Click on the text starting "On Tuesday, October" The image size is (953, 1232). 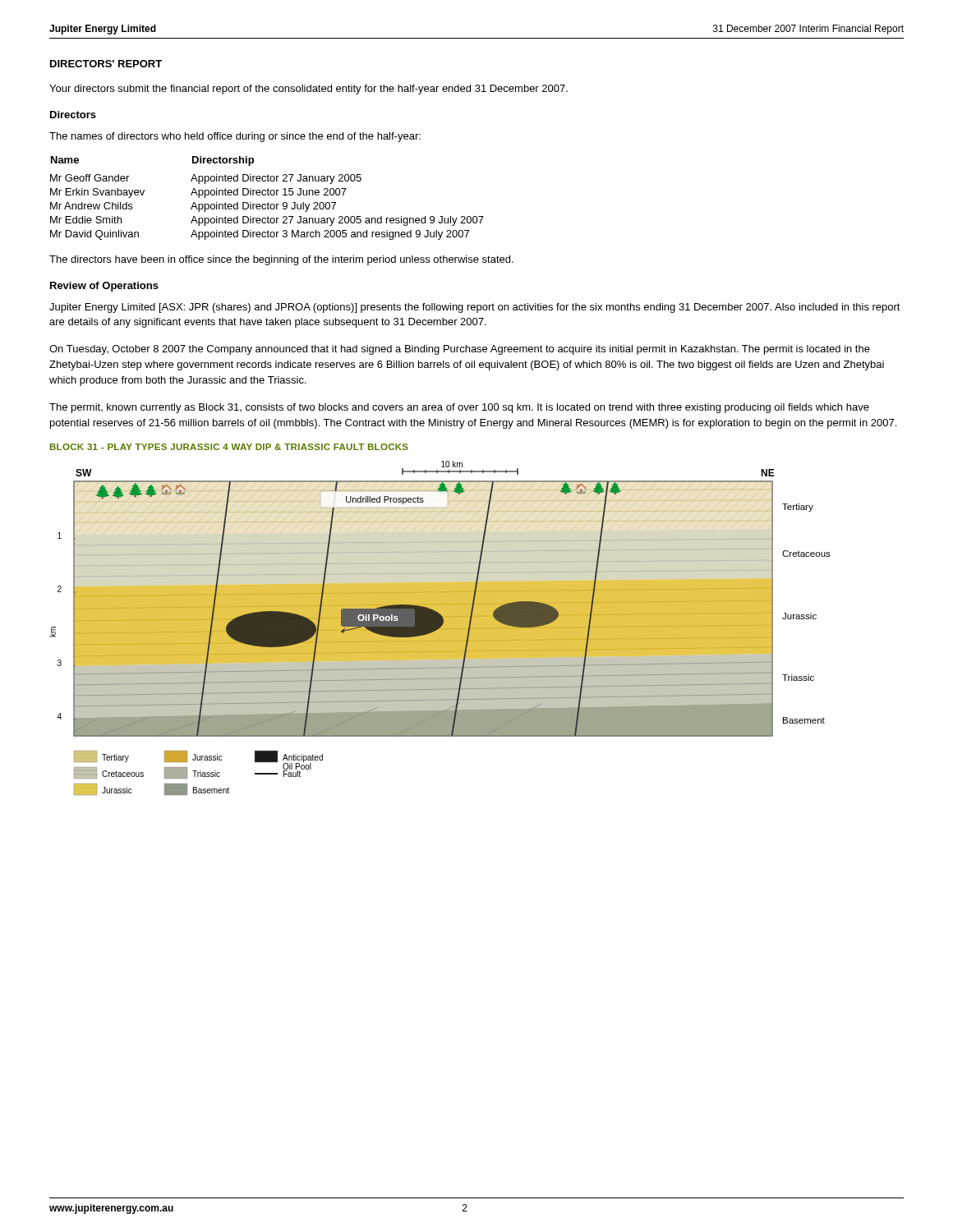pos(467,364)
